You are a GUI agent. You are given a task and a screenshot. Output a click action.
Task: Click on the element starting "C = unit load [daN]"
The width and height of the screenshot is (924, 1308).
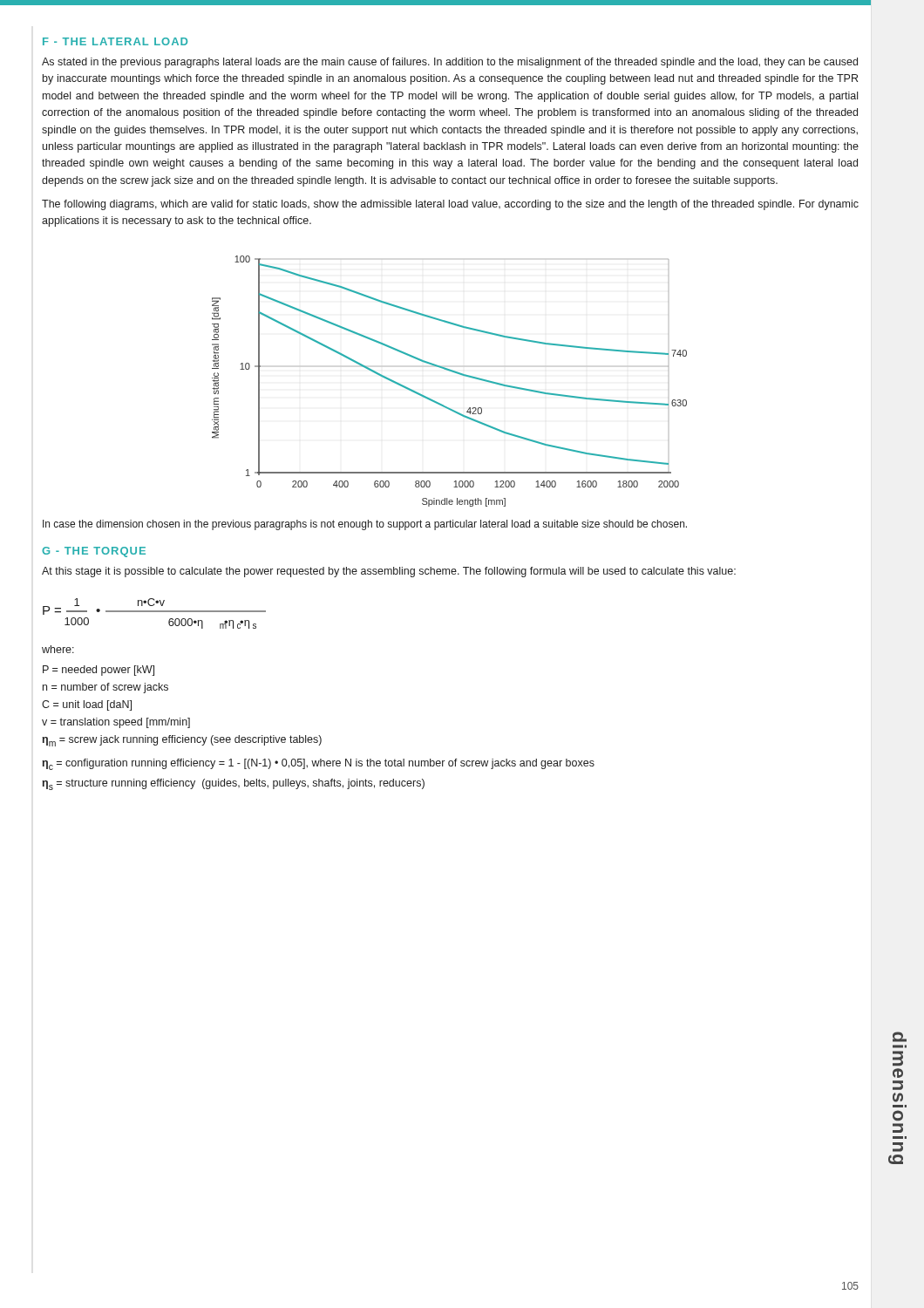pos(87,705)
